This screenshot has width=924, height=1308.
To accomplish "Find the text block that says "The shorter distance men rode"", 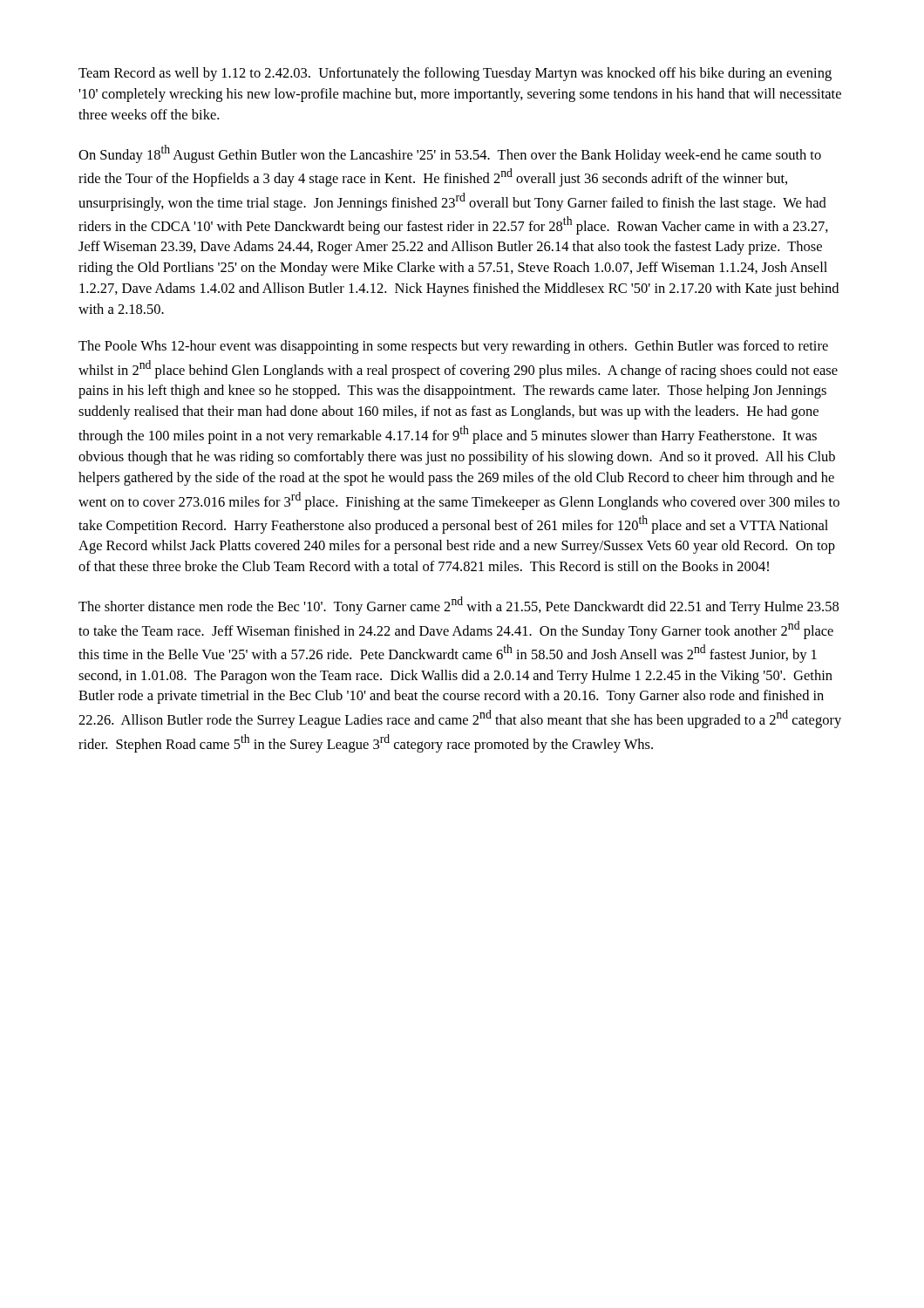I will point(460,673).
